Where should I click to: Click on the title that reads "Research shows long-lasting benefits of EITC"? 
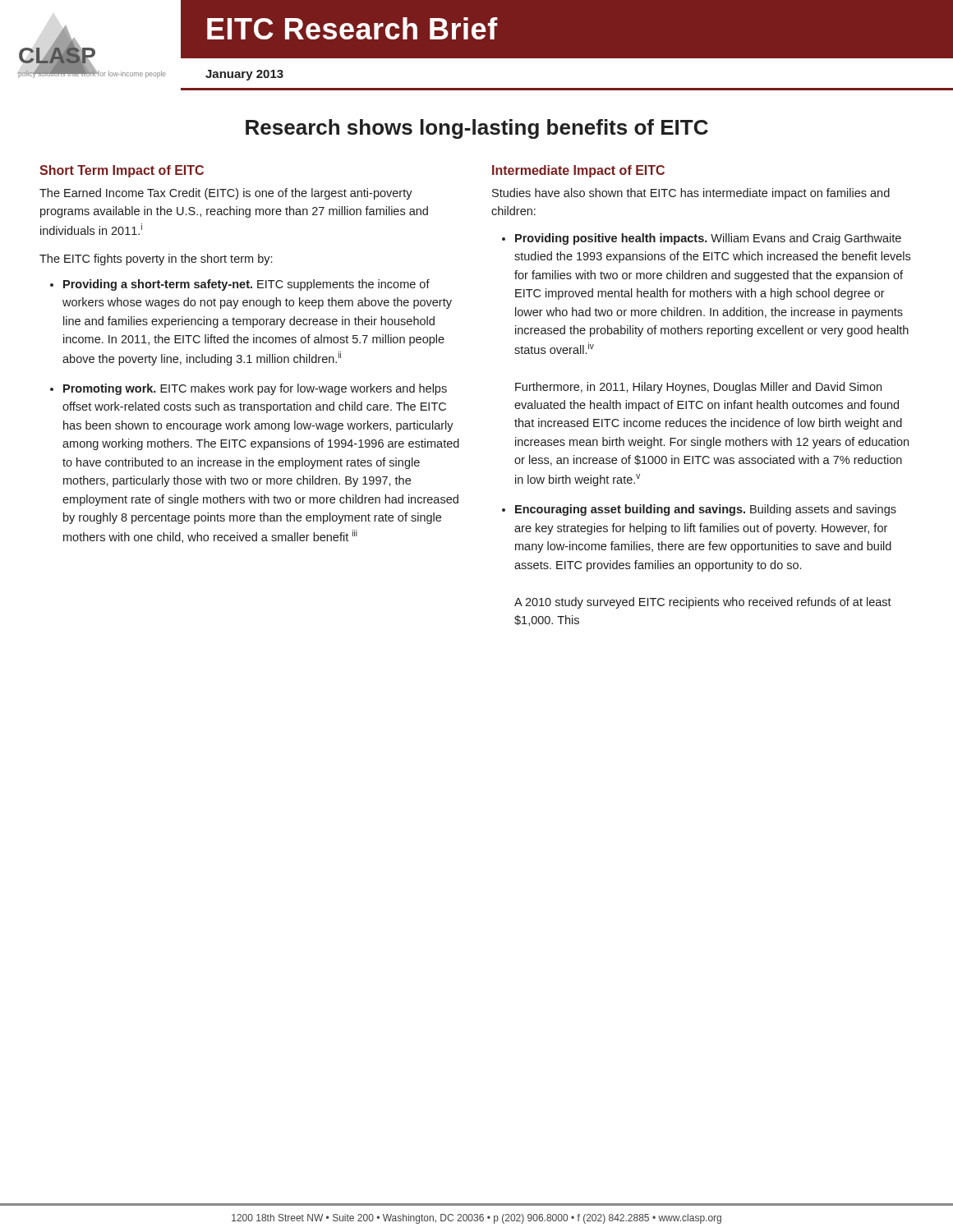[x=476, y=127]
